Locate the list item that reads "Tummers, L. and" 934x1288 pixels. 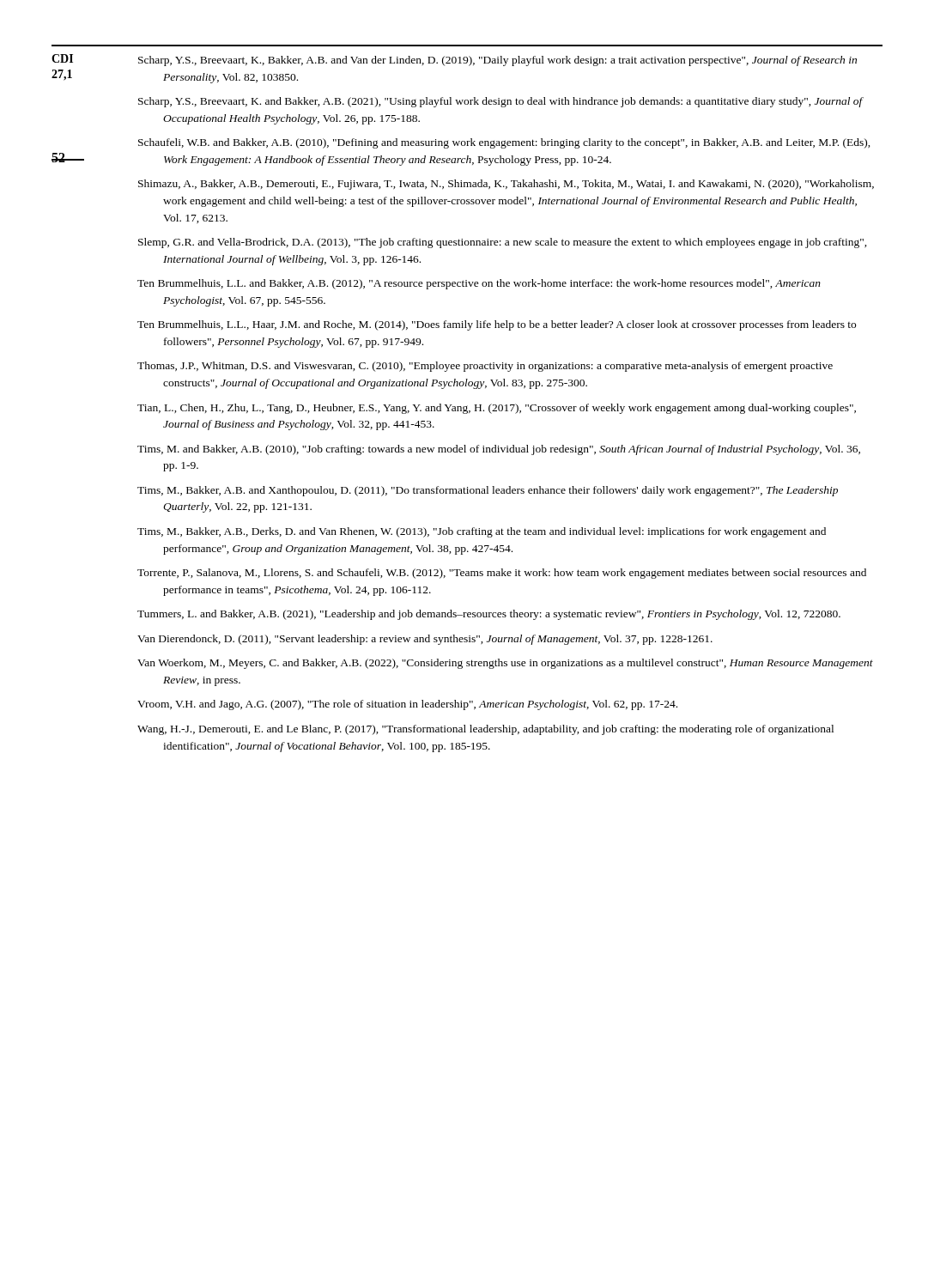(x=489, y=614)
